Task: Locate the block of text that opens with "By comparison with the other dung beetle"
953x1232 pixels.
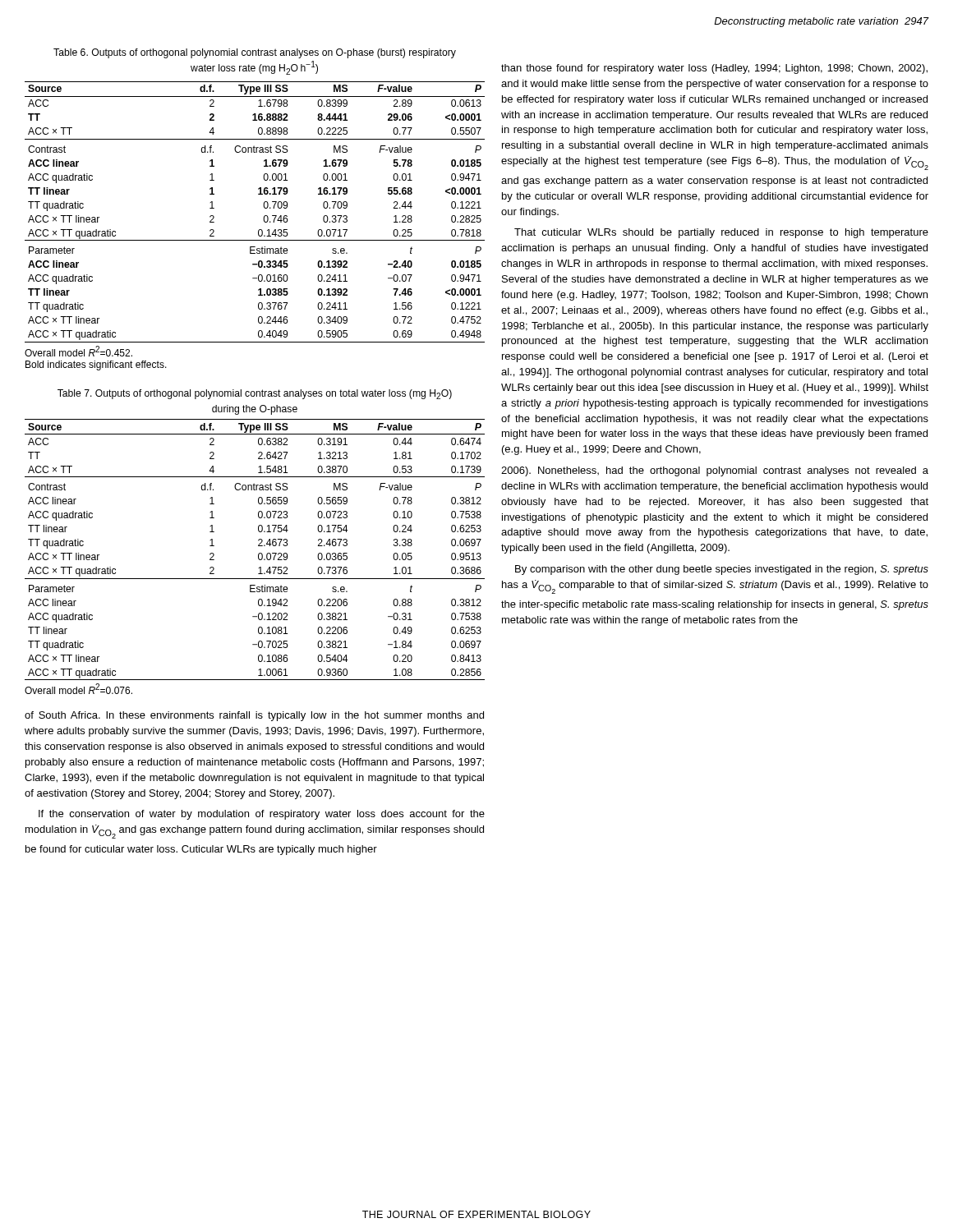Action: click(715, 595)
